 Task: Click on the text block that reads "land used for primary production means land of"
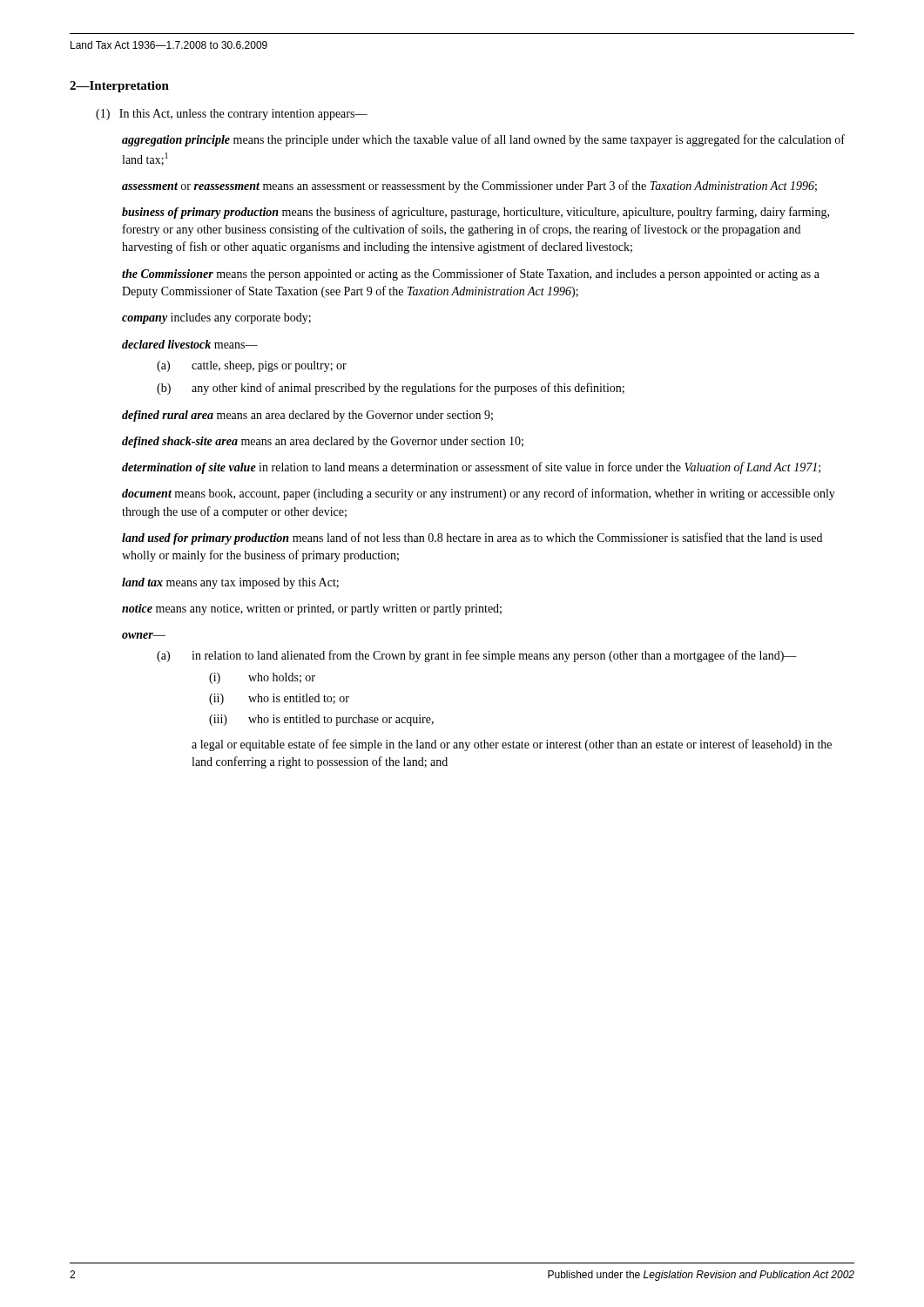(472, 547)
